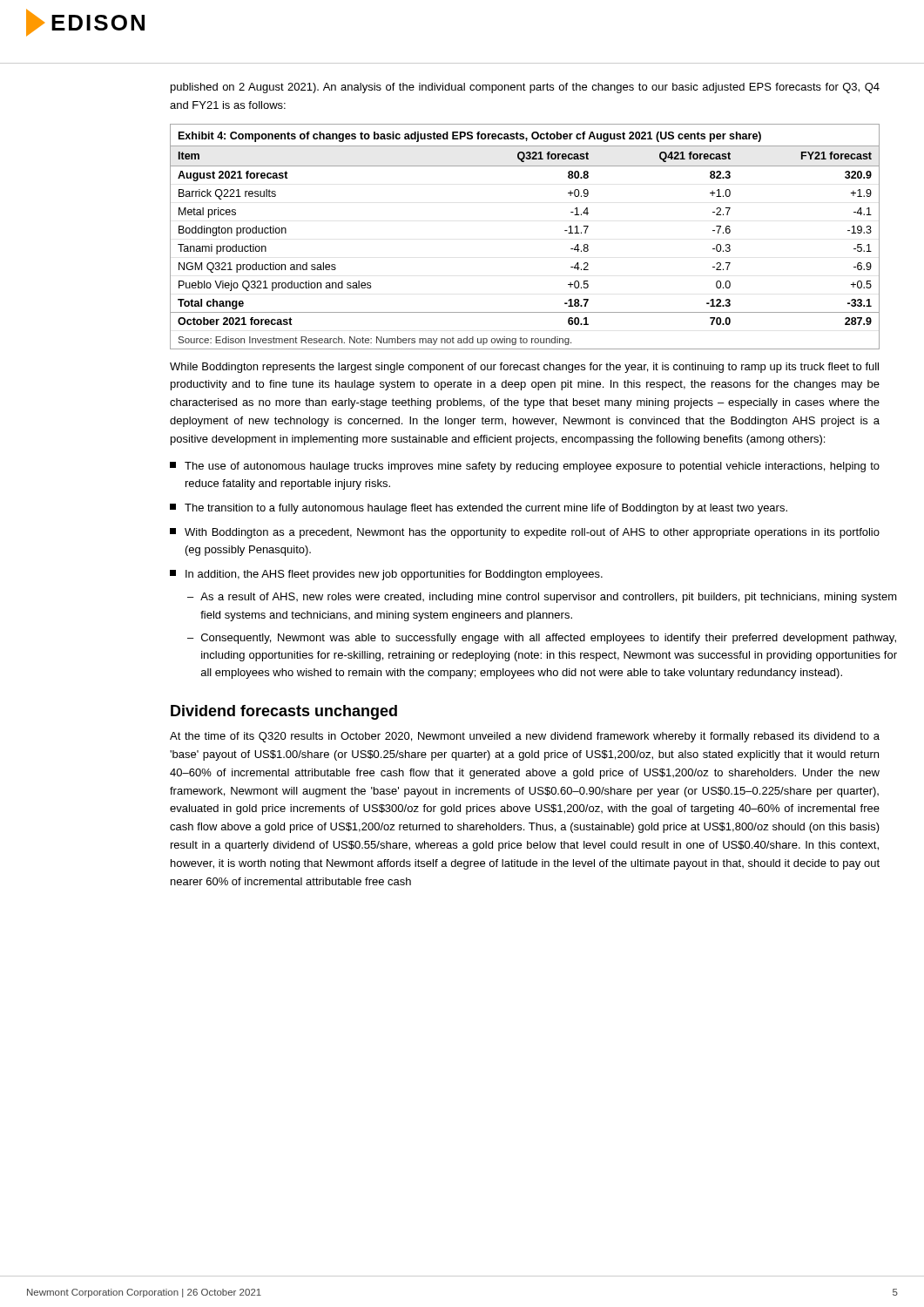The image size is (924, 1307).
Task: Click on the list item containing "The transition to a"
Action: point(479,508)
